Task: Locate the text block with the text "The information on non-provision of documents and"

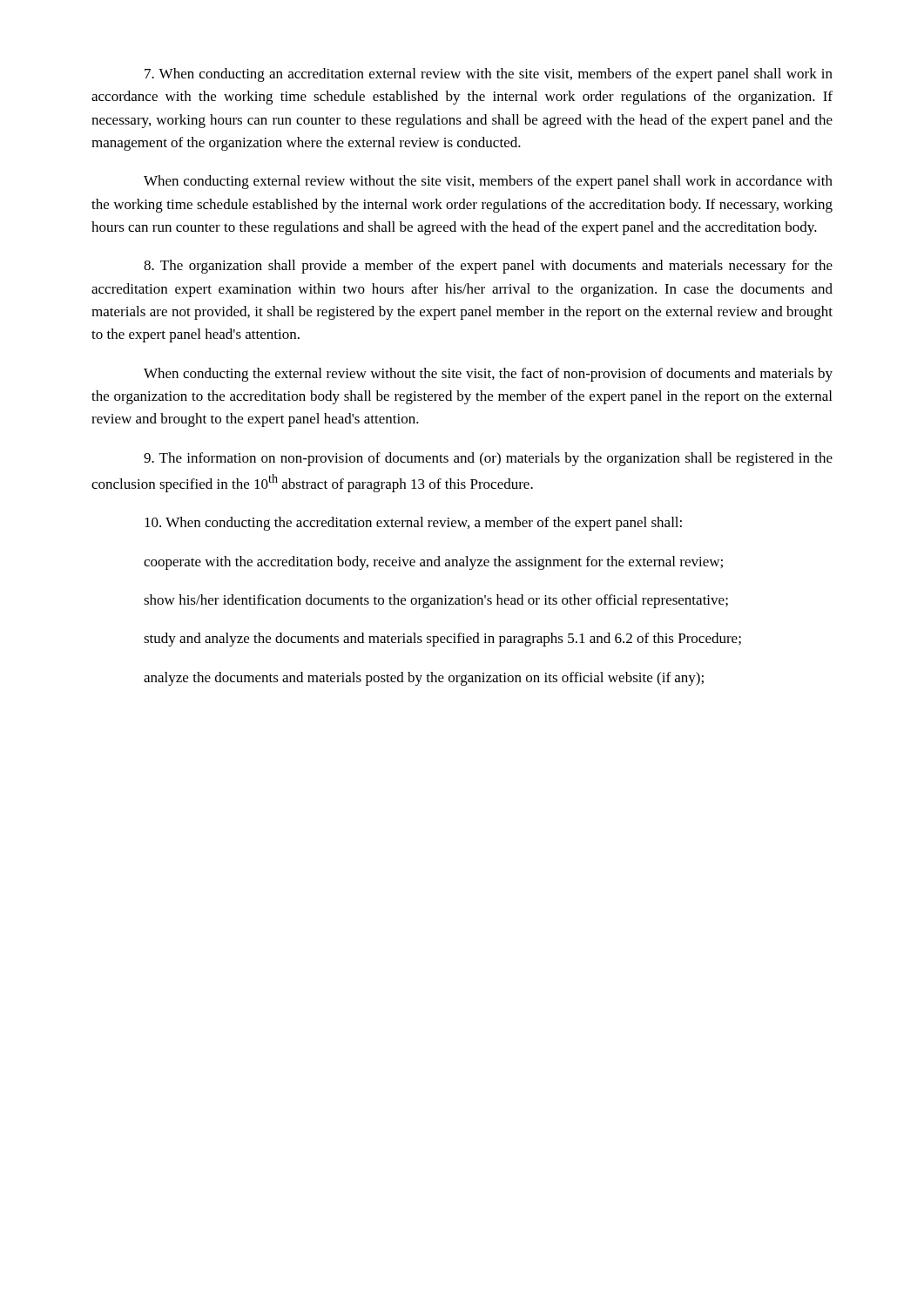Action: coord(462,471)
